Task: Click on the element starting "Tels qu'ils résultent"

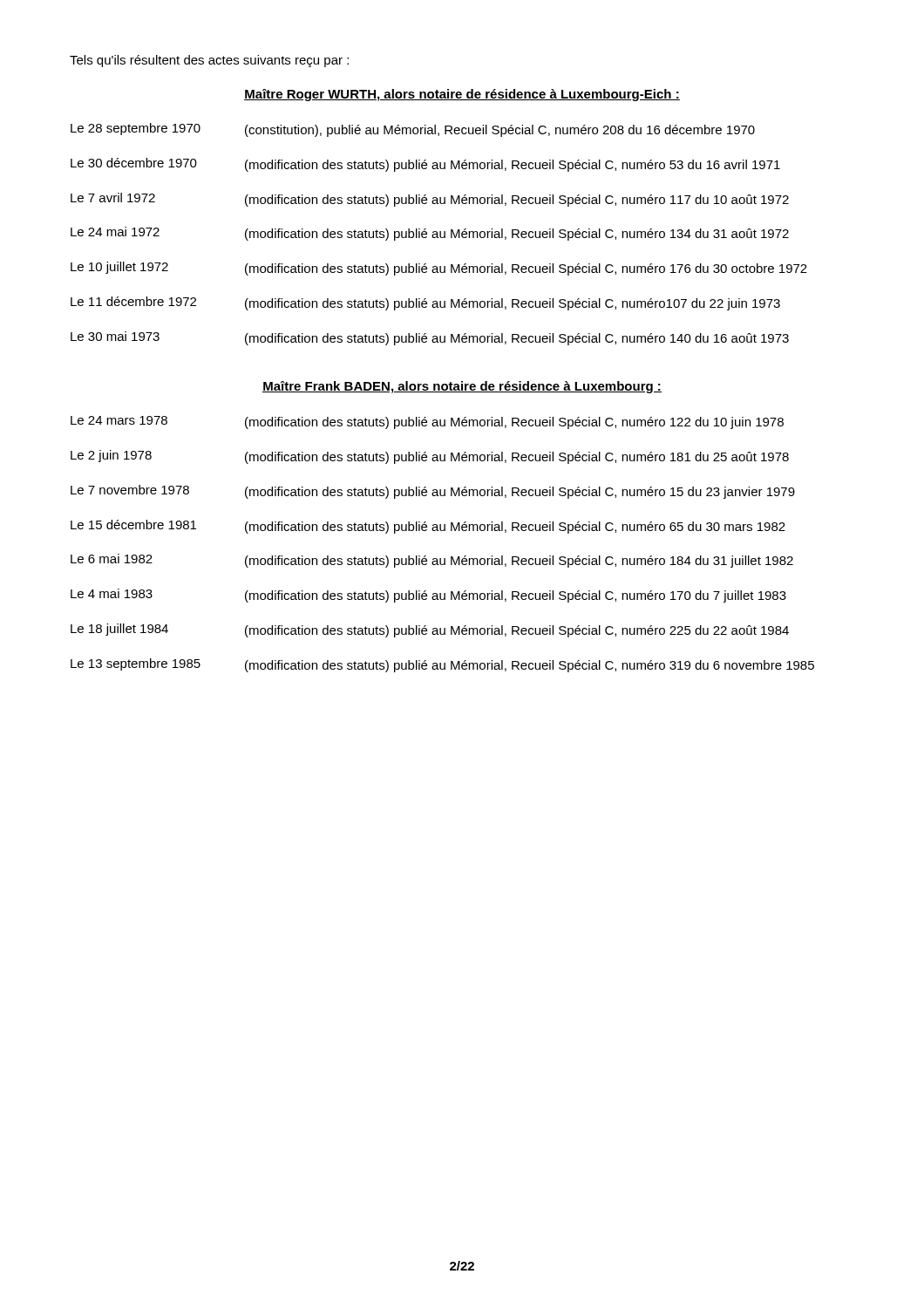Action: (210, 60)
